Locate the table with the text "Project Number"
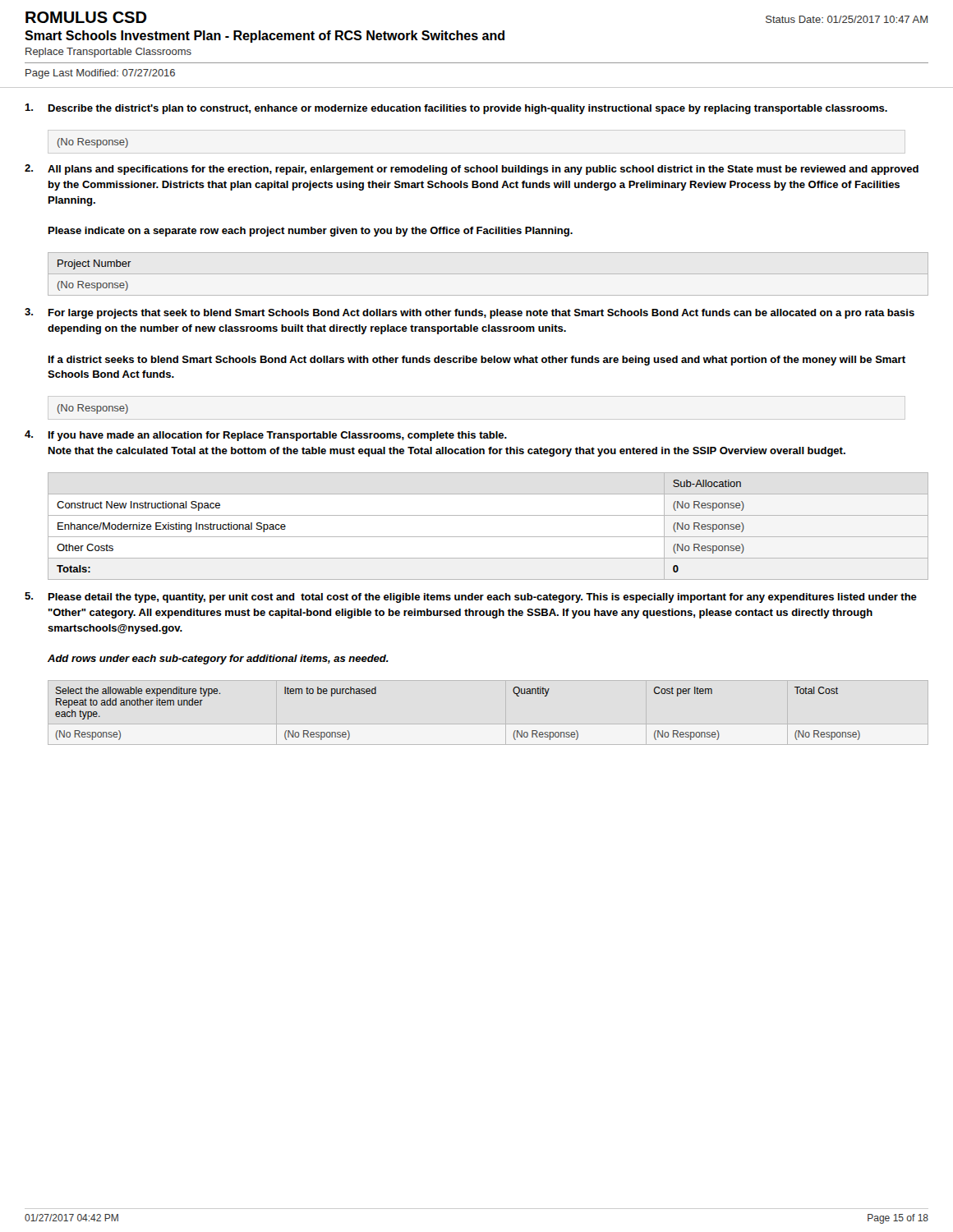 (476, 274)
